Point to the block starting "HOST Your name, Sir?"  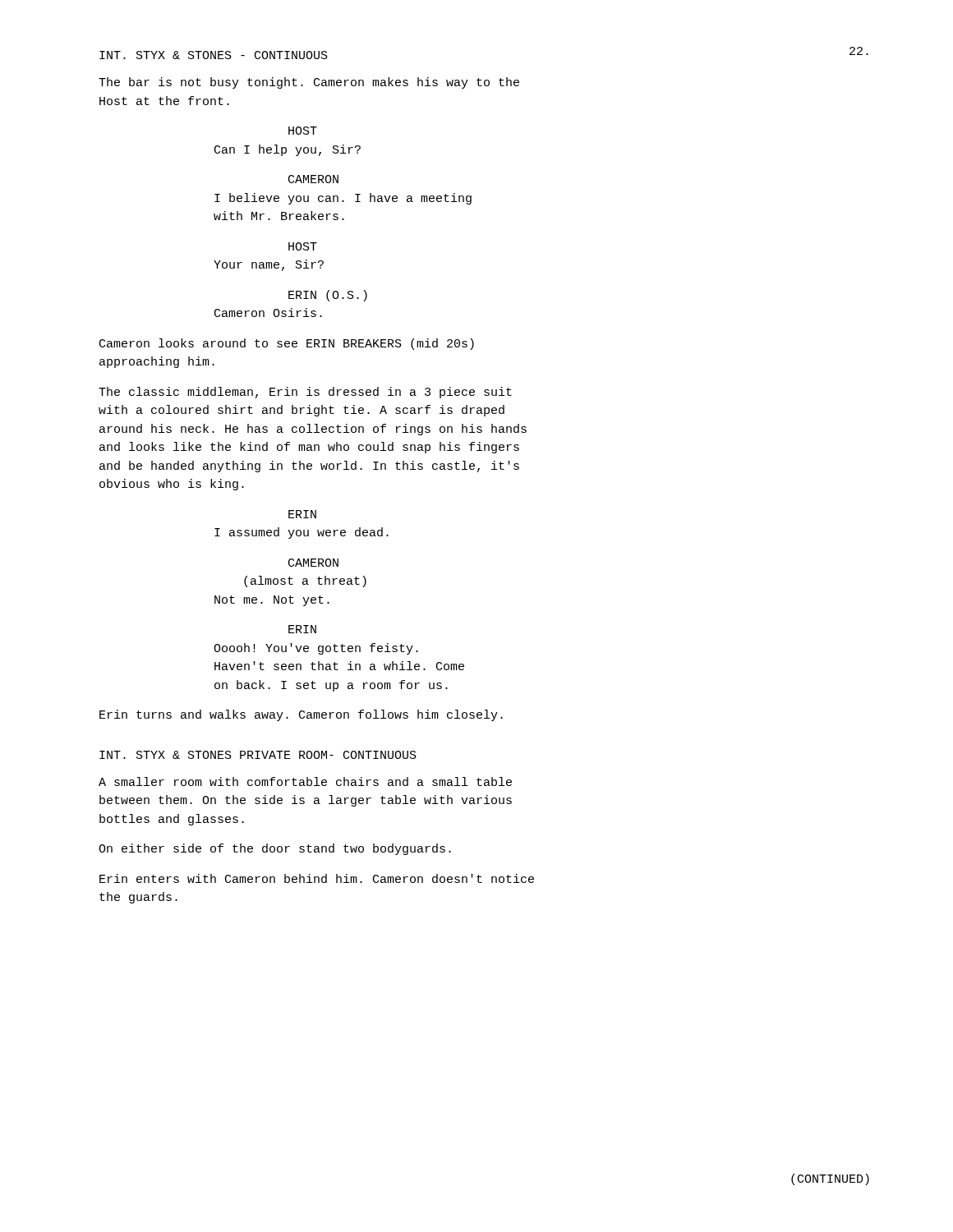click(303, 246)
